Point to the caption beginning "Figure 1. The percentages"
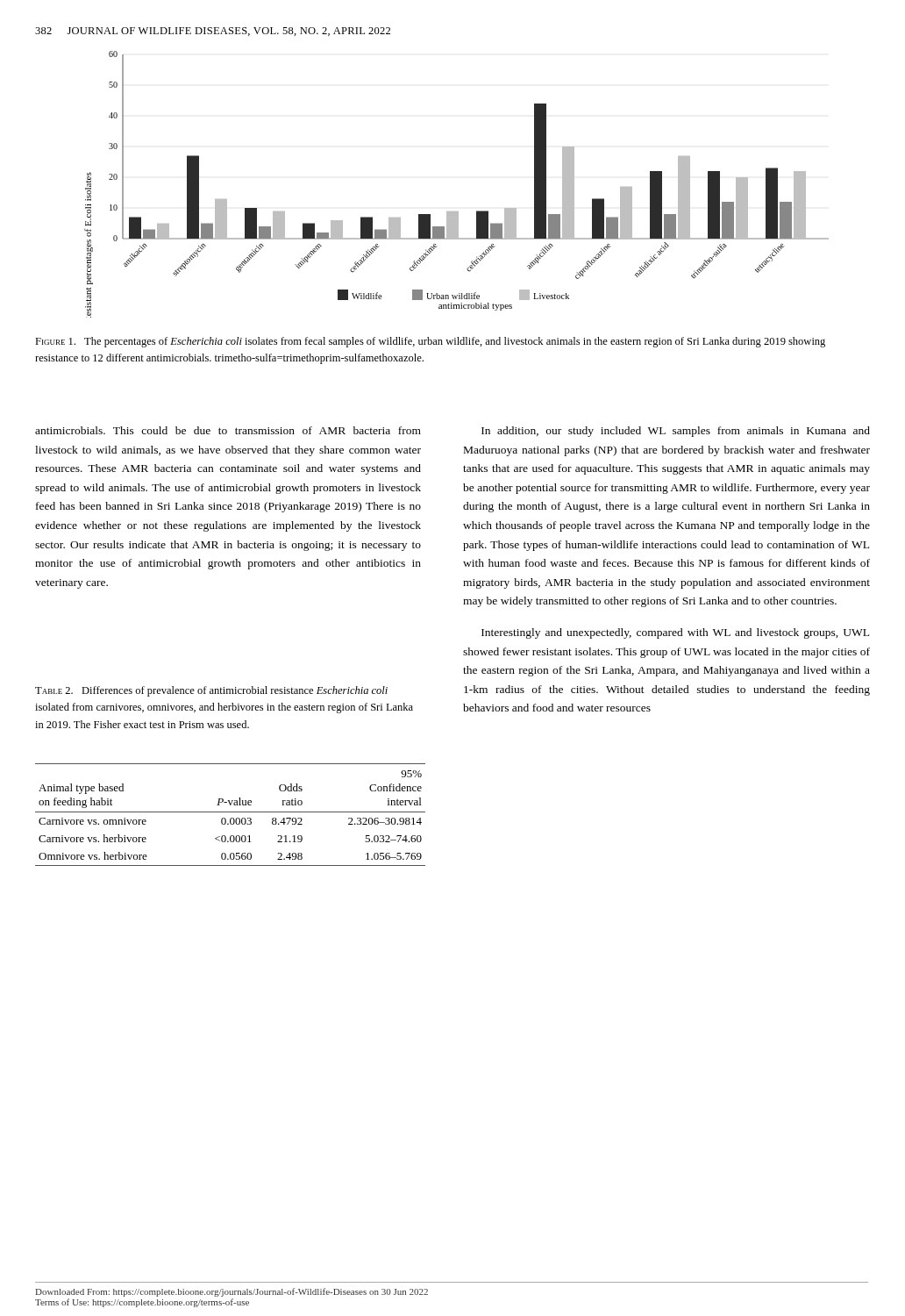Screen dimensions: 1316x905 [430, 350]
